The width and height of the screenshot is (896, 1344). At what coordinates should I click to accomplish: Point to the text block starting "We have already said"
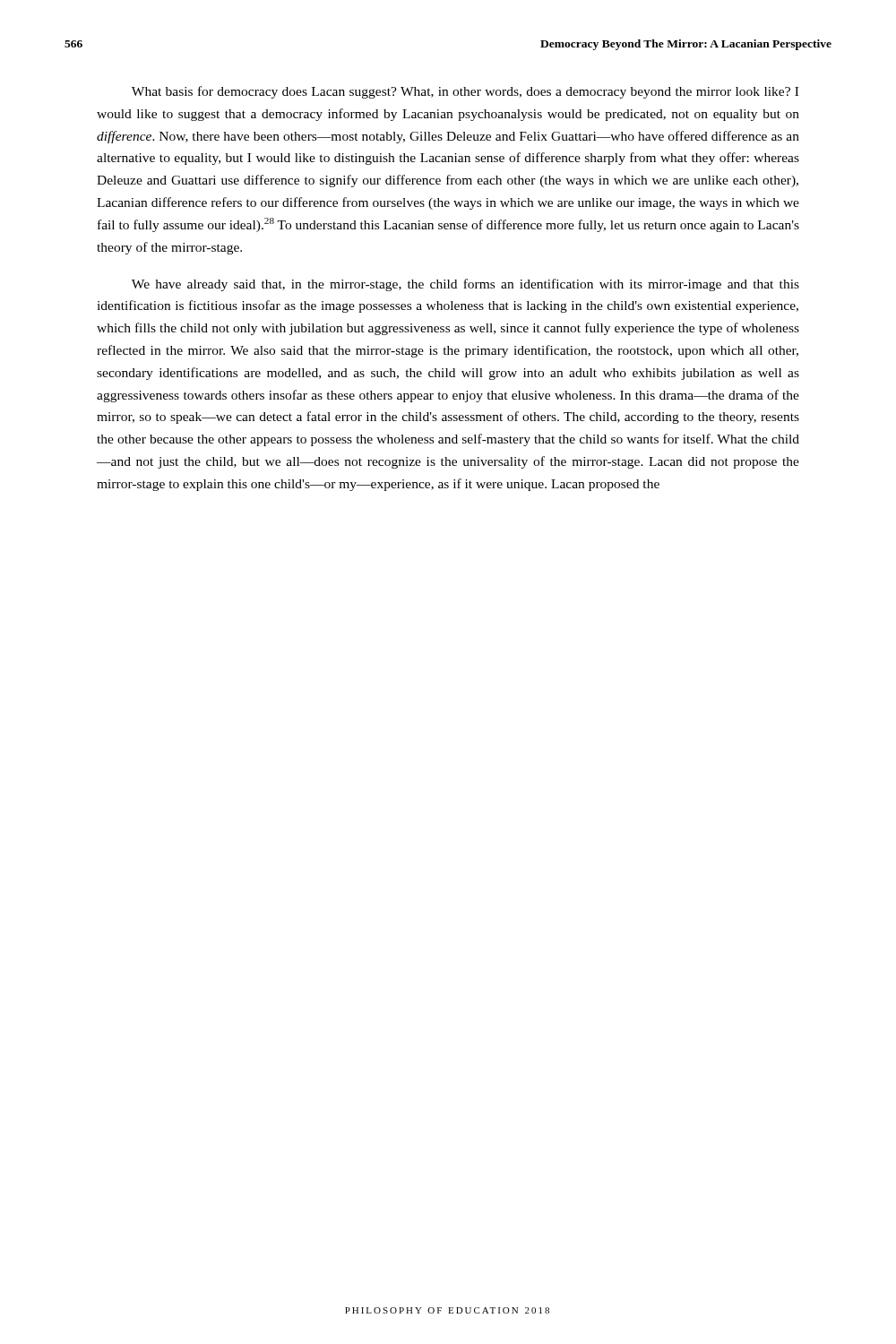point(448,384)
